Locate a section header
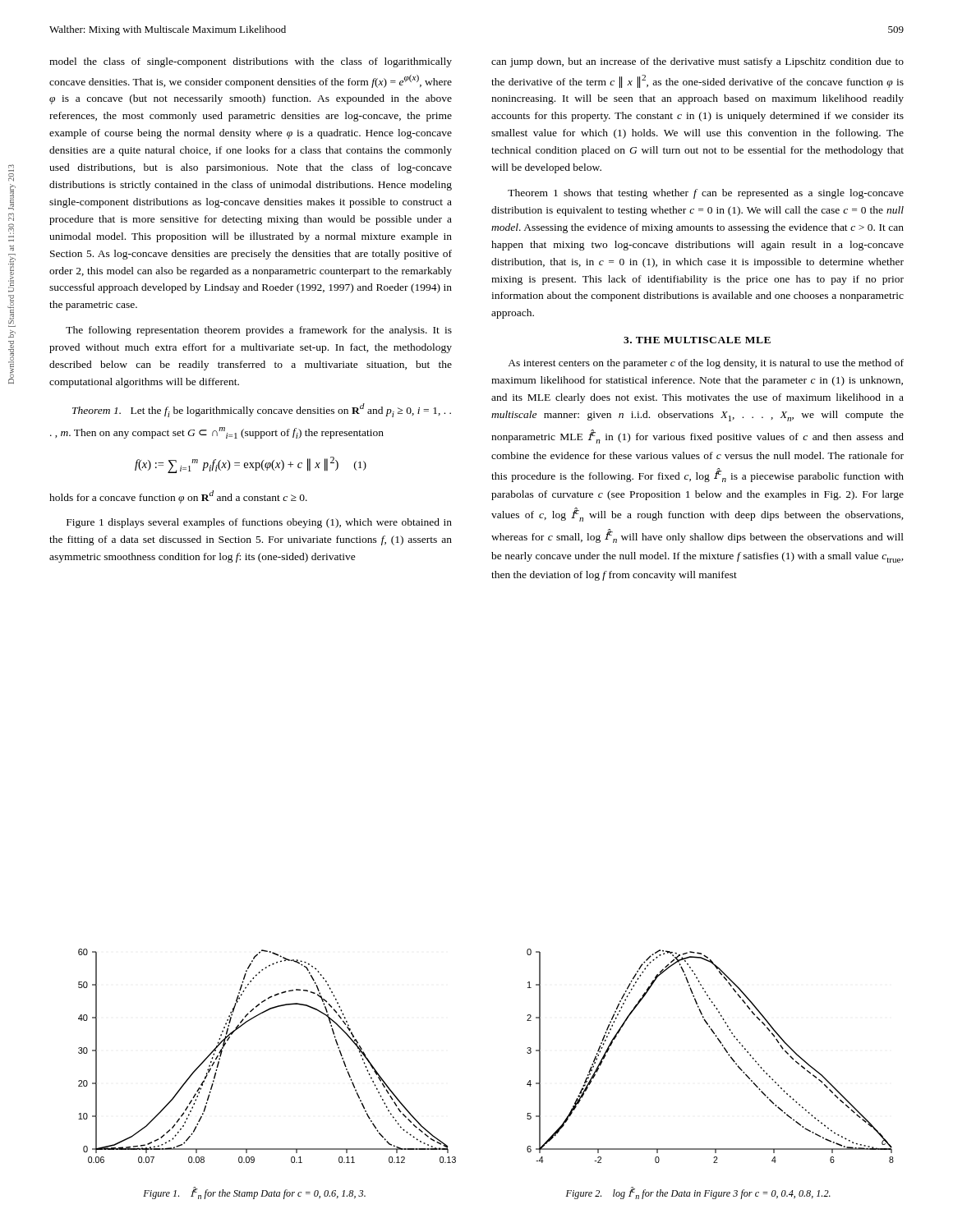Viewport: 953px width, 1232px height. pyautogui.click(x=697, y=340)
